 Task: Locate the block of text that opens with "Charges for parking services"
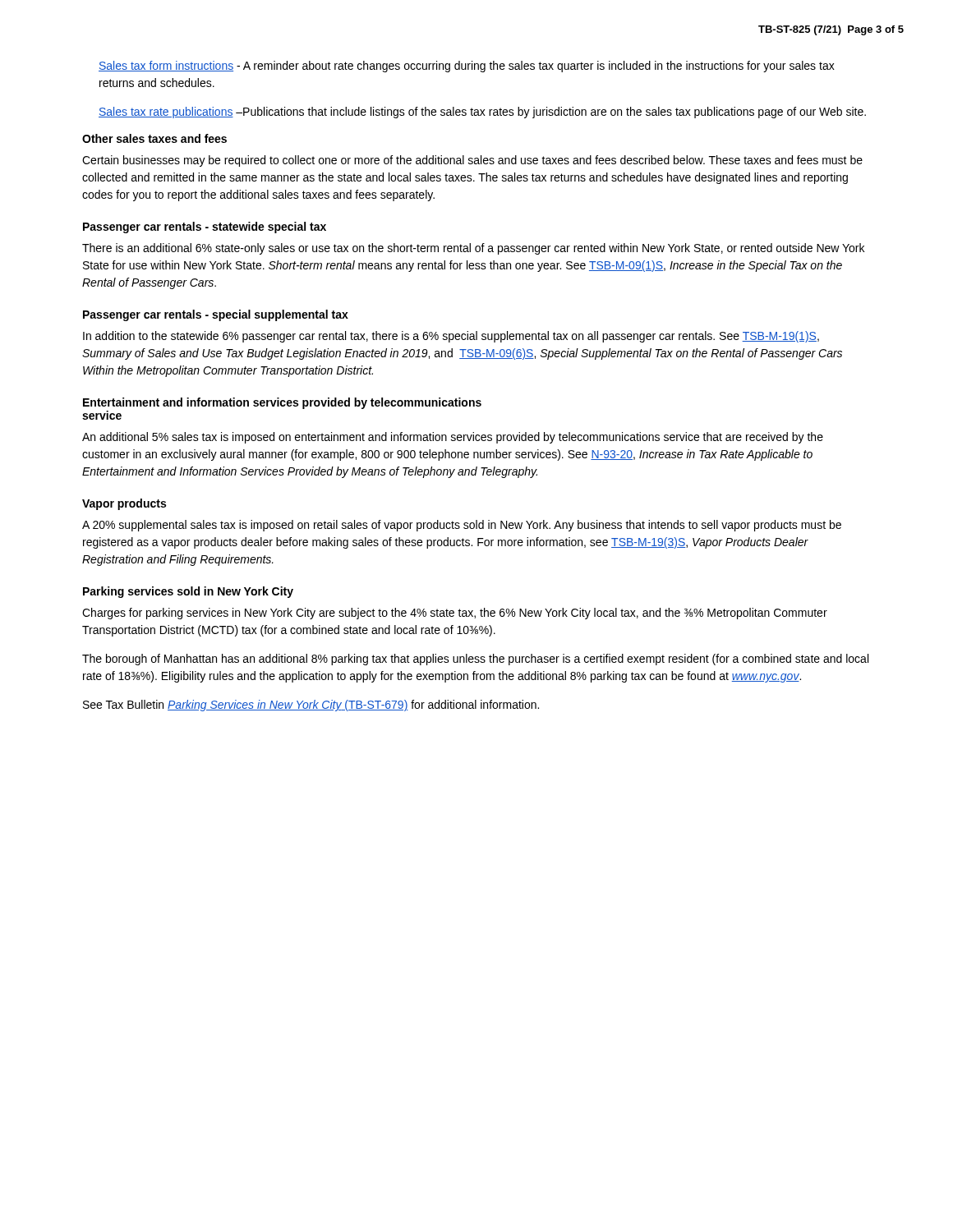455,621
